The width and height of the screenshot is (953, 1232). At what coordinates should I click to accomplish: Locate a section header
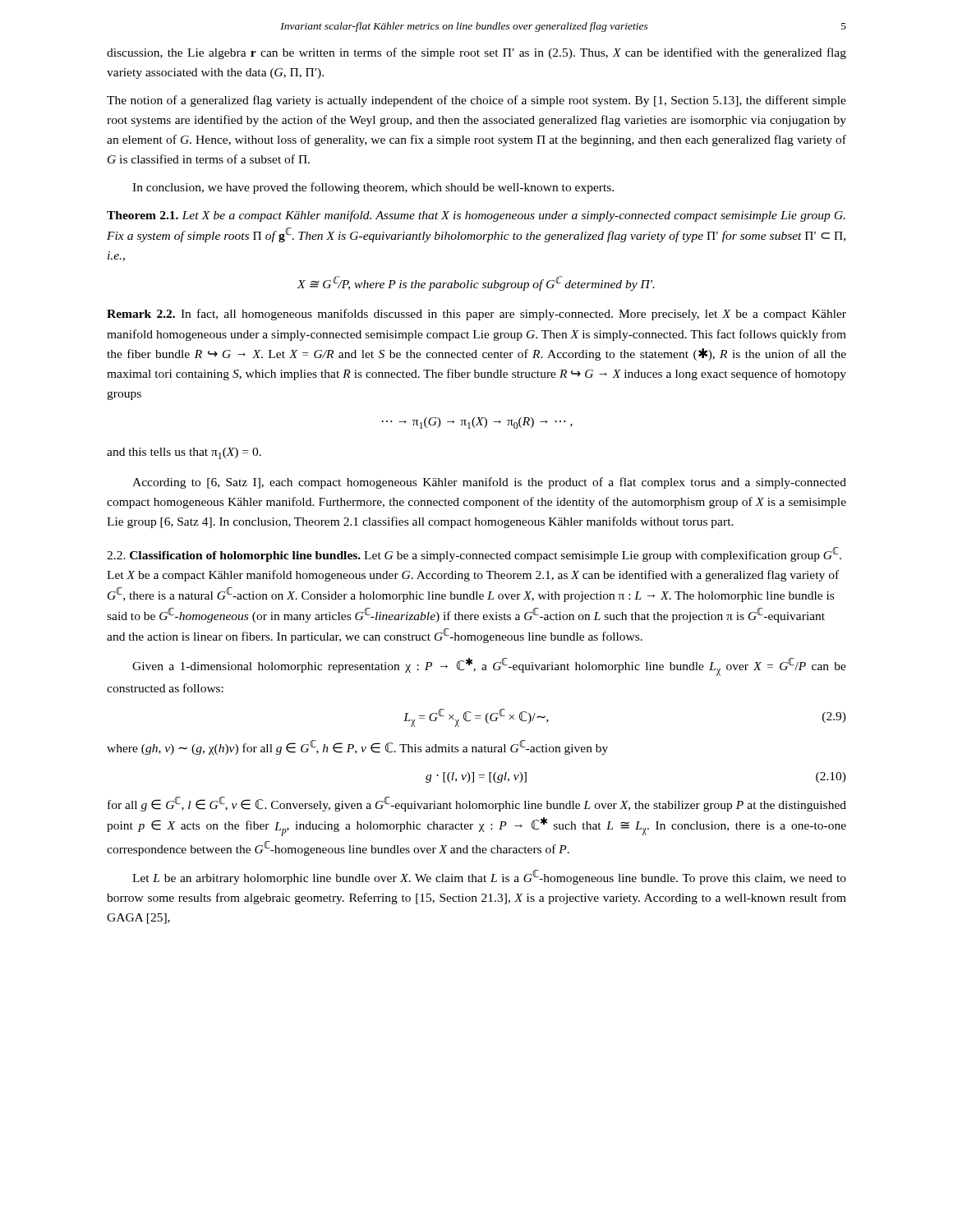pos(474,595)
